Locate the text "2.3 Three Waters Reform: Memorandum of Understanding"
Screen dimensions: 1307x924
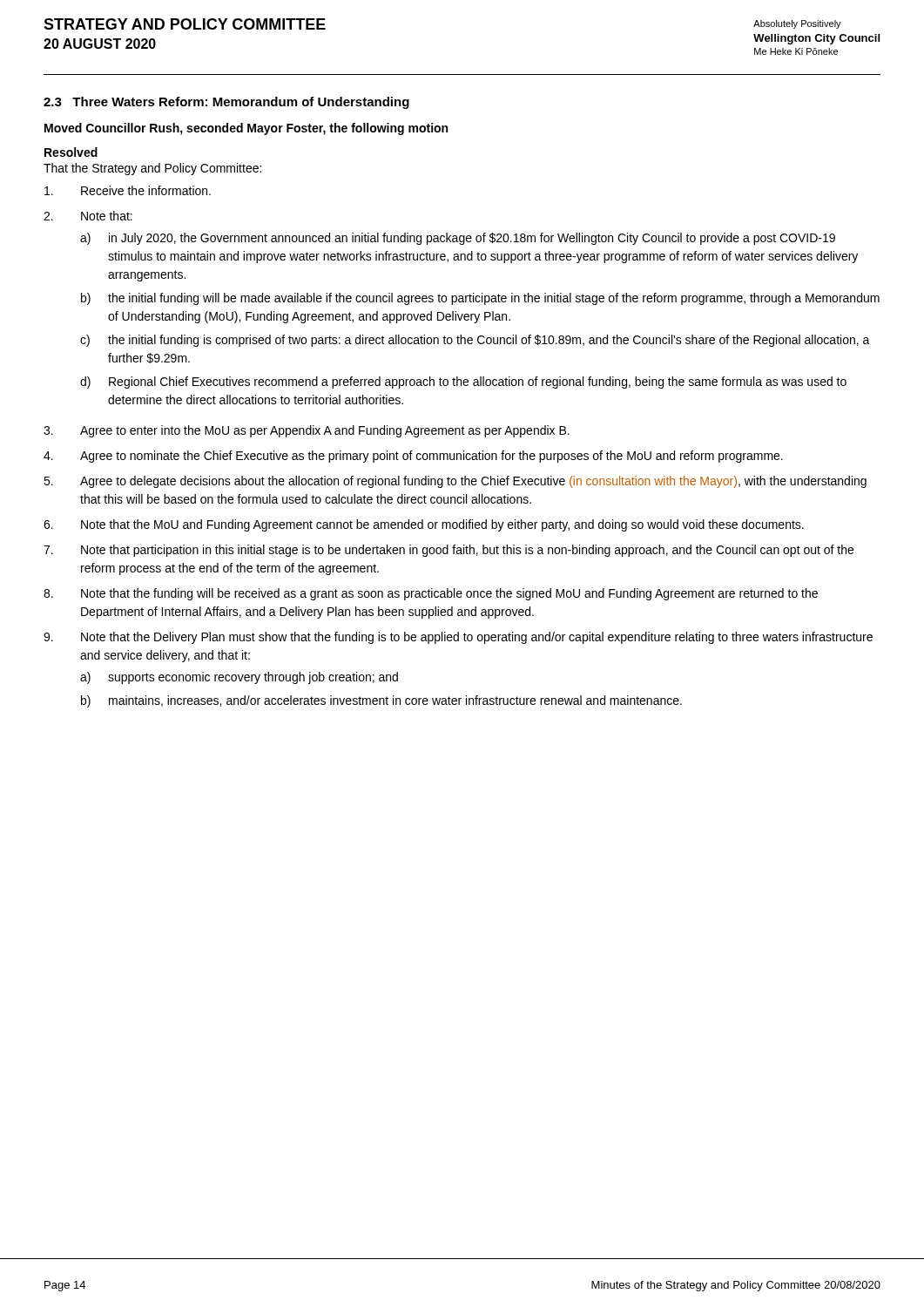click(x=227, y=101)
